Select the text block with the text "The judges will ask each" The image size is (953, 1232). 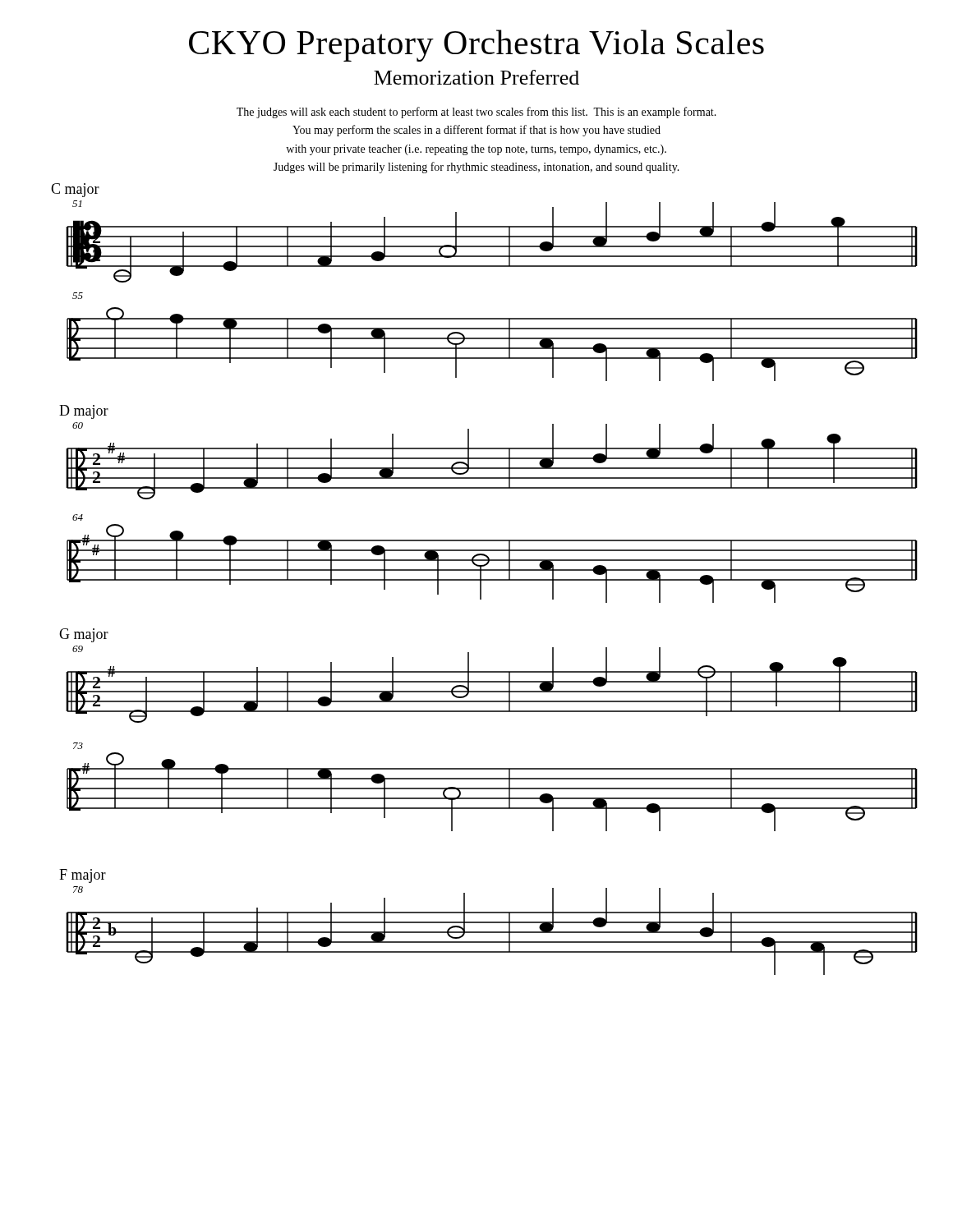[x=476, y=140]
